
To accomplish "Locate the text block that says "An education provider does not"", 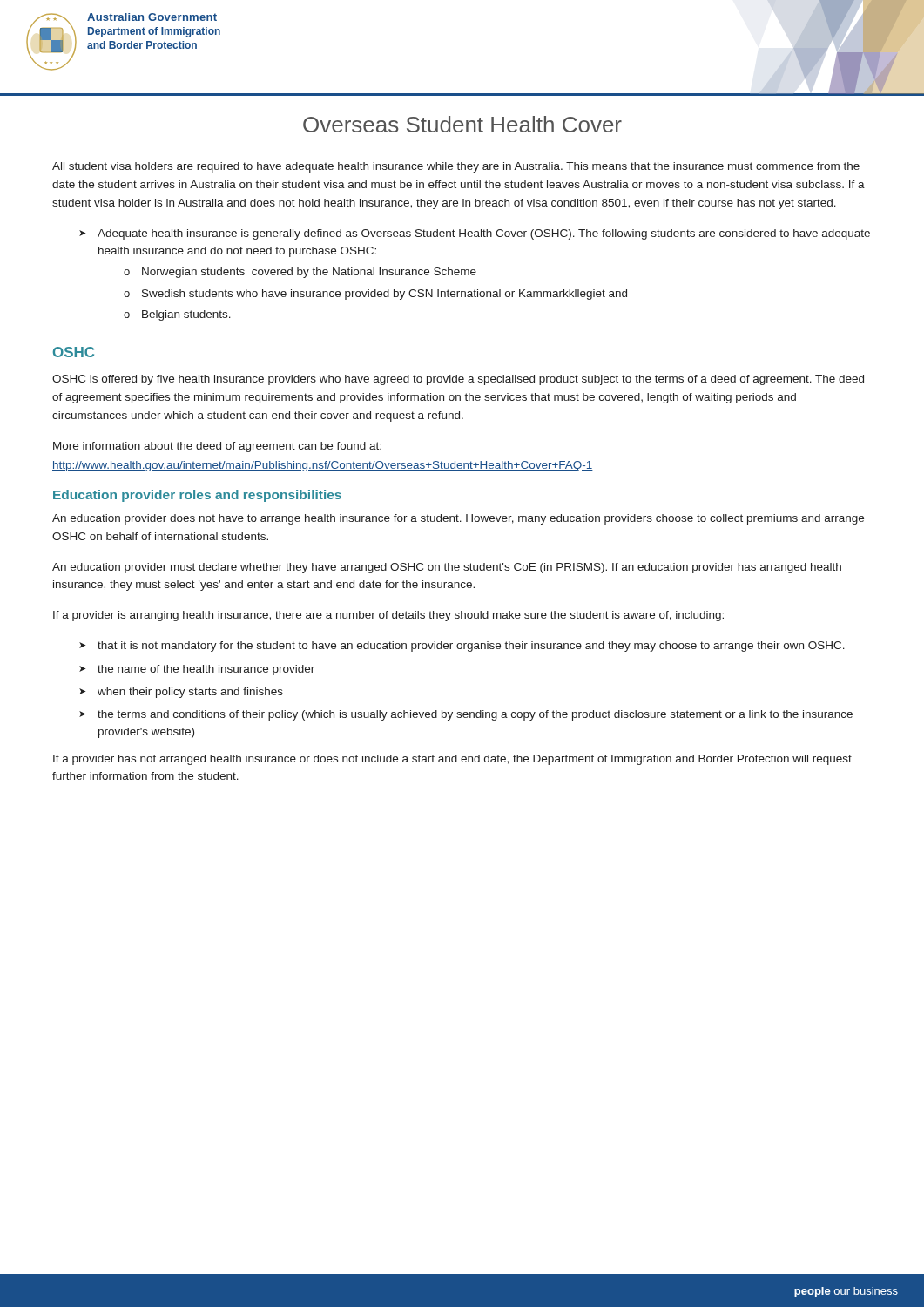I will (458, 527).
